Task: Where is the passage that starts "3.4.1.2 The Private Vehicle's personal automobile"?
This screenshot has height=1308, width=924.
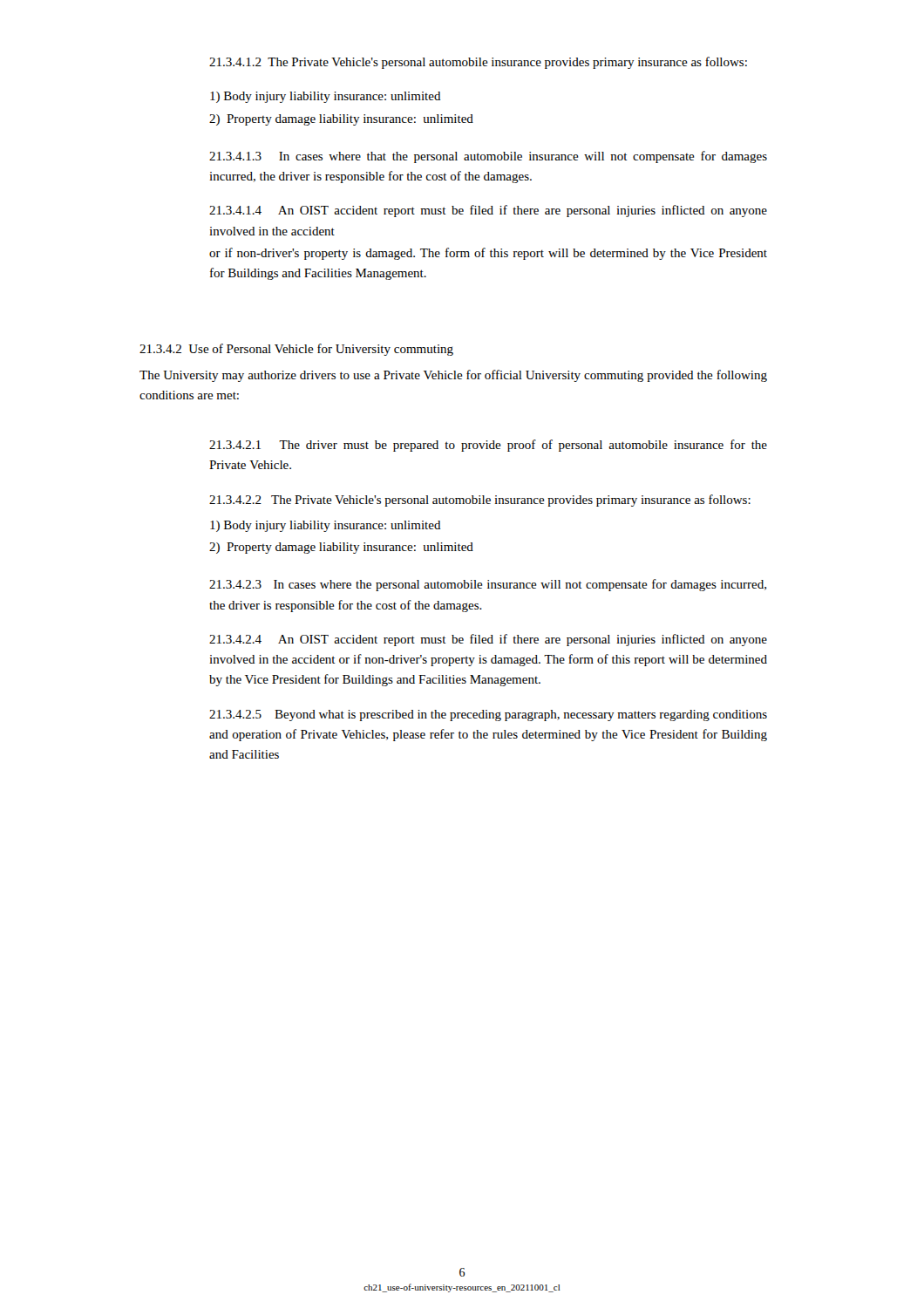Action: [x=478, y=62]
